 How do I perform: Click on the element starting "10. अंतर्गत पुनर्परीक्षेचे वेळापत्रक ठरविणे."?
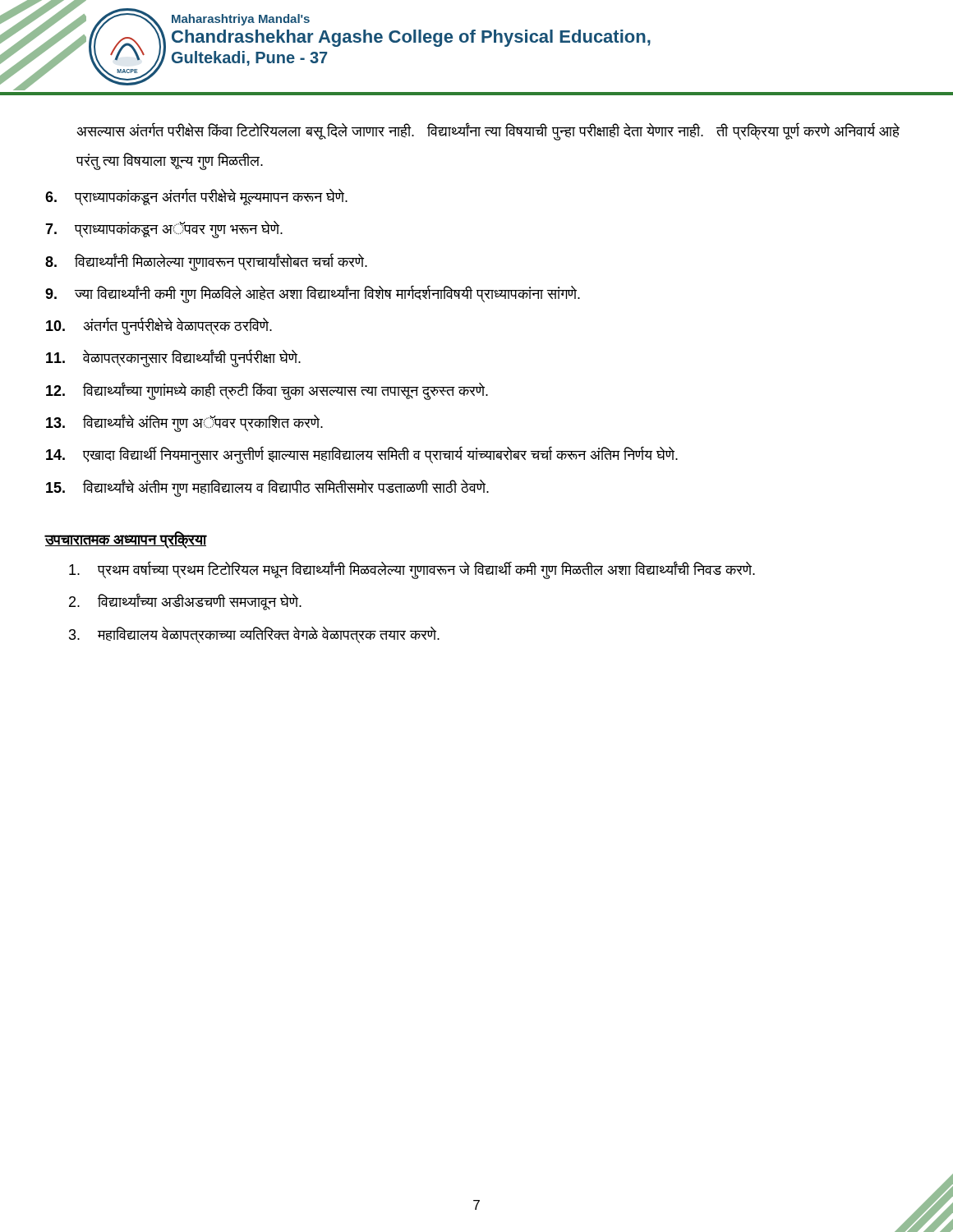click(159, 327)
